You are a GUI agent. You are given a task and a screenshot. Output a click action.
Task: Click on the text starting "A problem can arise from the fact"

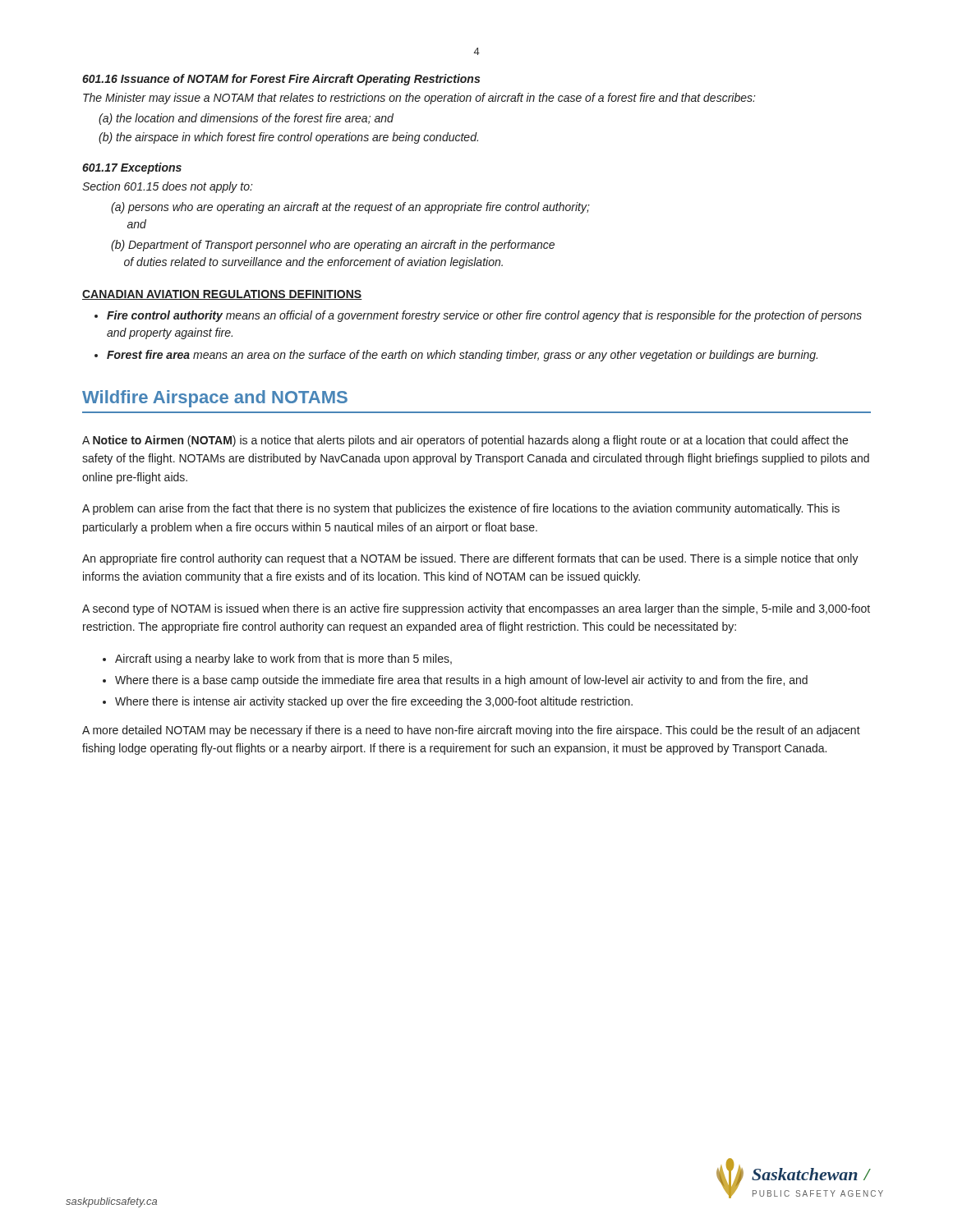point(461,518)
